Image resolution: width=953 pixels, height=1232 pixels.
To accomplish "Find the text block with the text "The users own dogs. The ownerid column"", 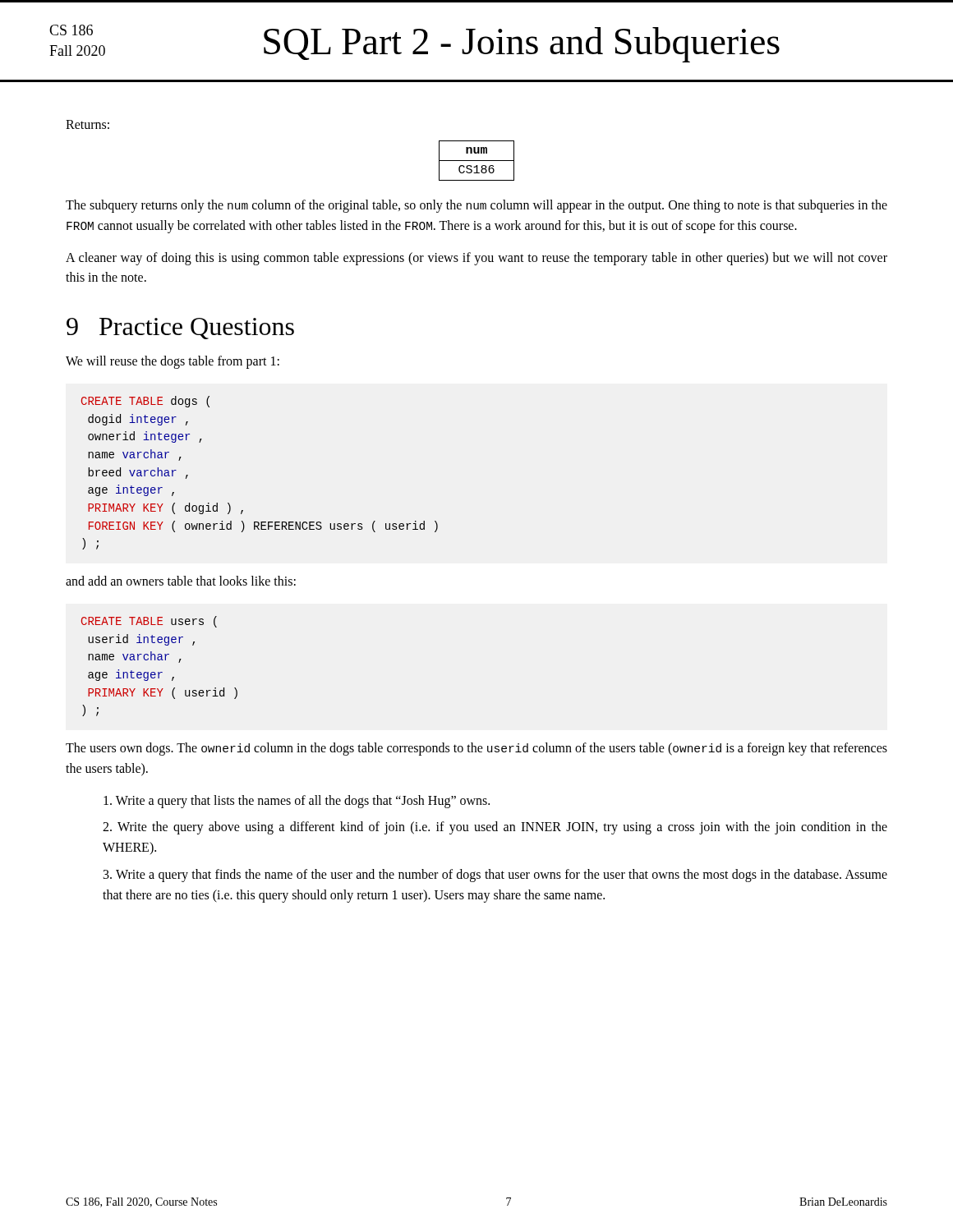I will point(476,758).
